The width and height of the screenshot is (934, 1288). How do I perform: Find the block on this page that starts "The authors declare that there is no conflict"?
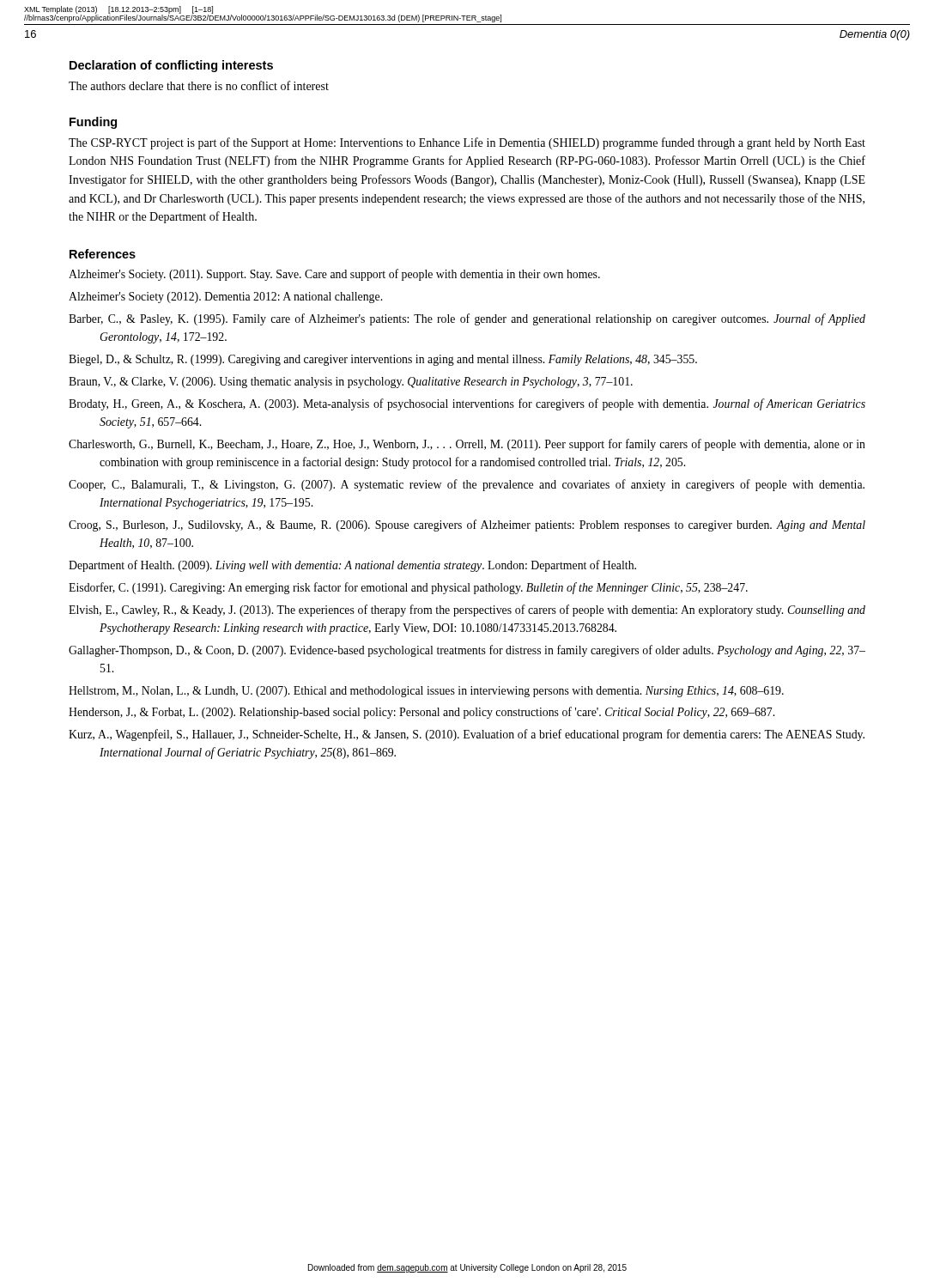[199, 86]
